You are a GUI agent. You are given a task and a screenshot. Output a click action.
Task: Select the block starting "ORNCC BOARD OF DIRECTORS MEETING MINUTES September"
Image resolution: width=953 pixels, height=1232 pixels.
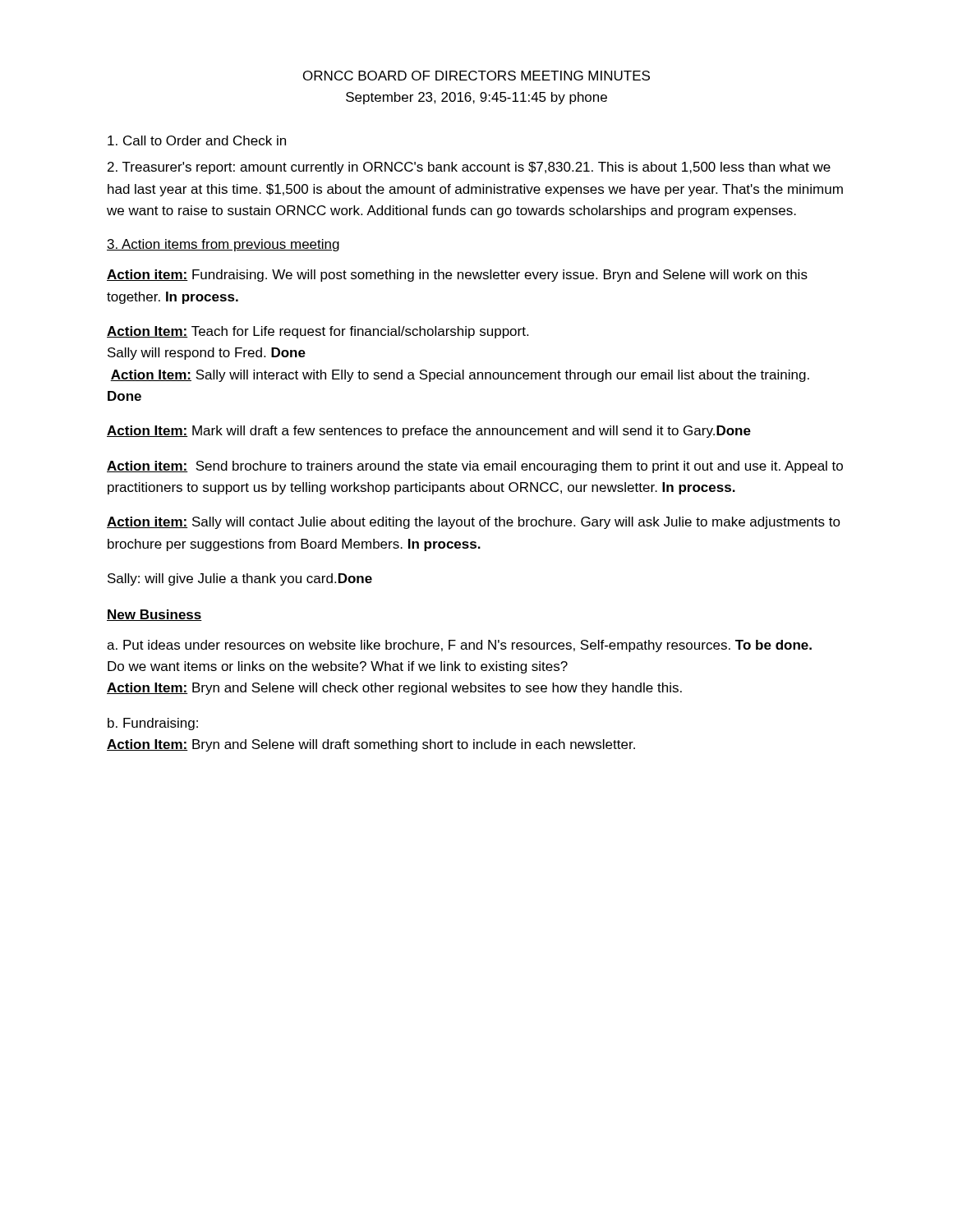(476, 87)
